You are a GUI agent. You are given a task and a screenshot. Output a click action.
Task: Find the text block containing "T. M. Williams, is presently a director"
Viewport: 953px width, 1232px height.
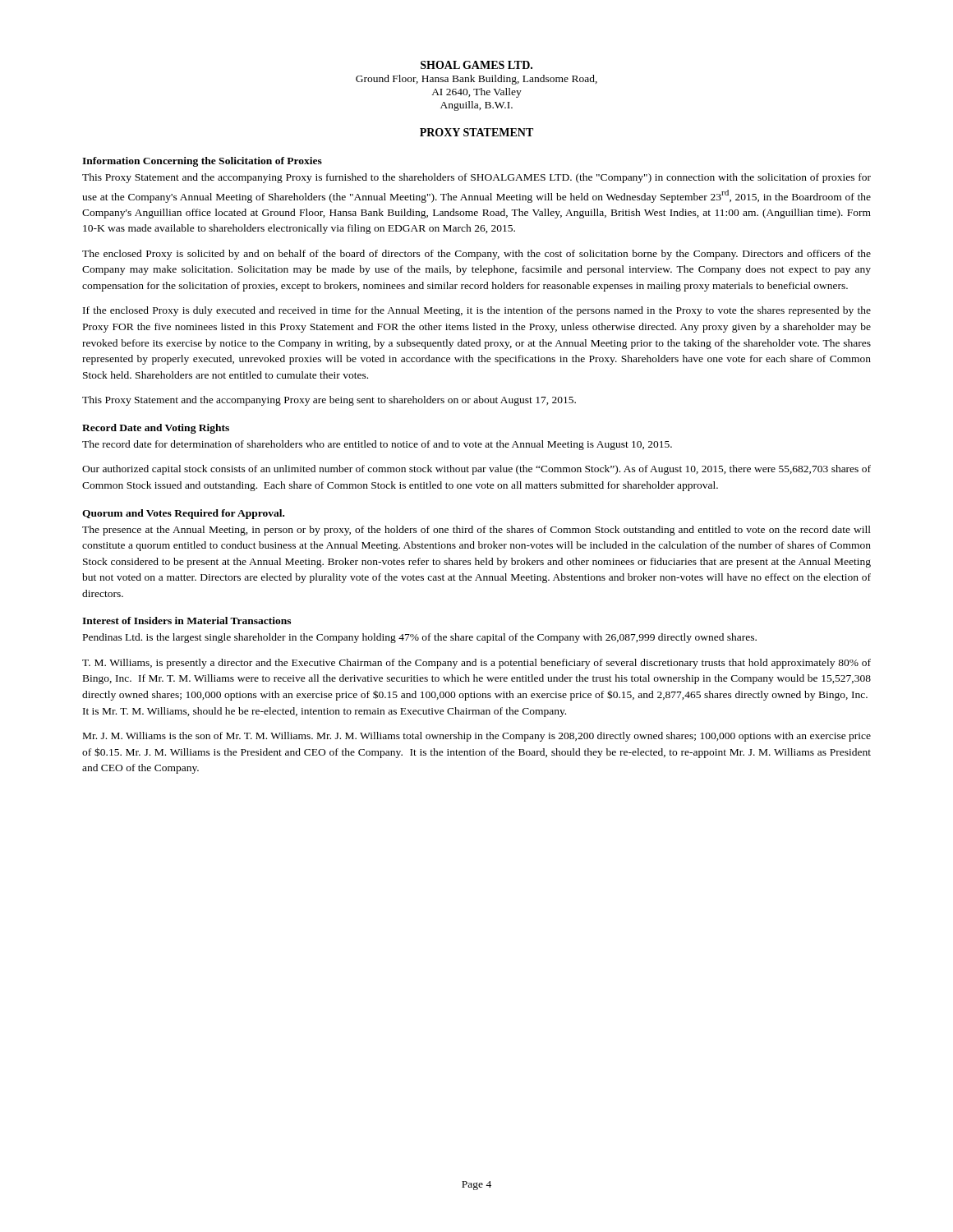pyautogui.click(x=476, y=686)
